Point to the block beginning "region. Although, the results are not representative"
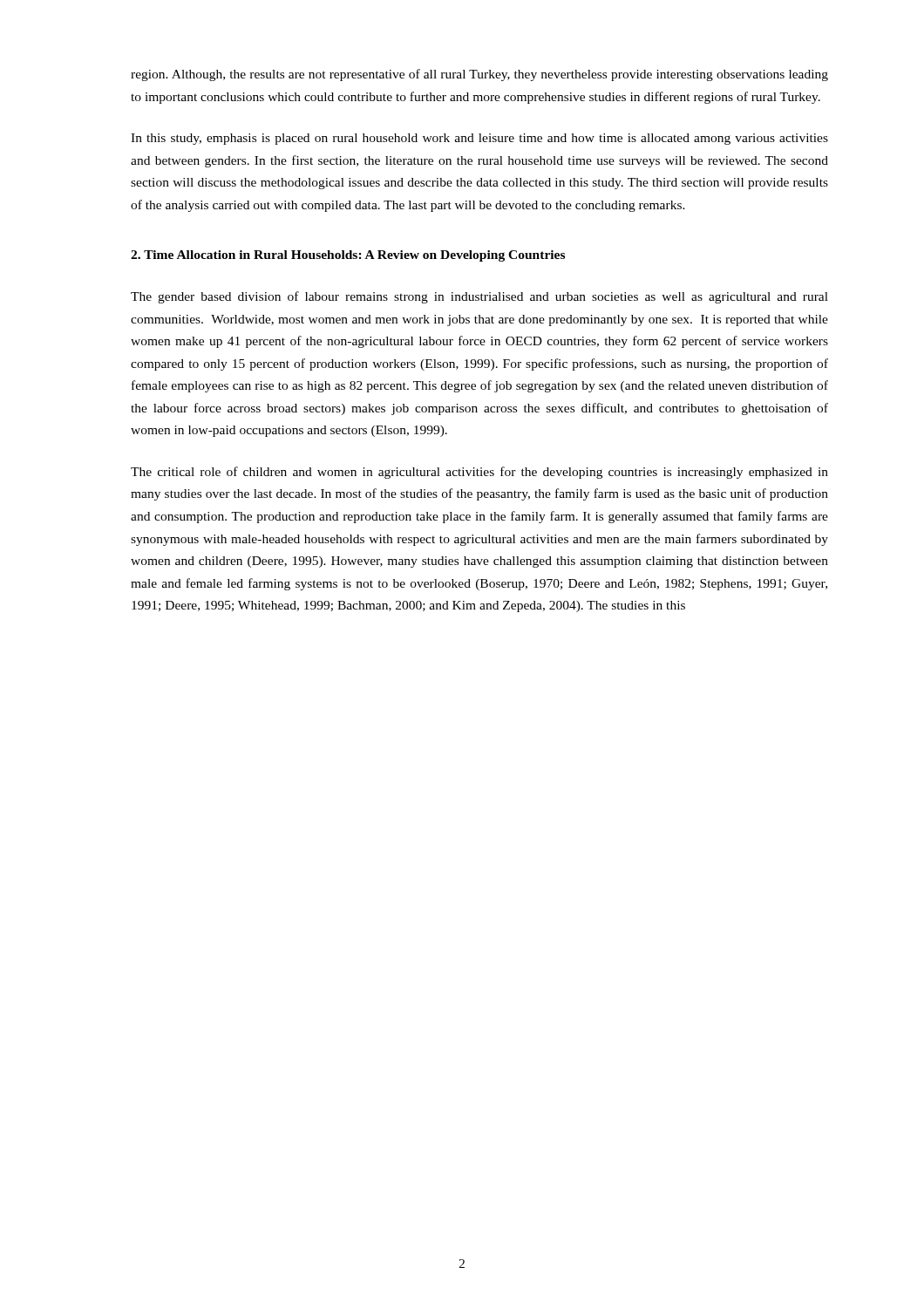The width and height of the screenshot is (924, 1308). coord(479,85)
